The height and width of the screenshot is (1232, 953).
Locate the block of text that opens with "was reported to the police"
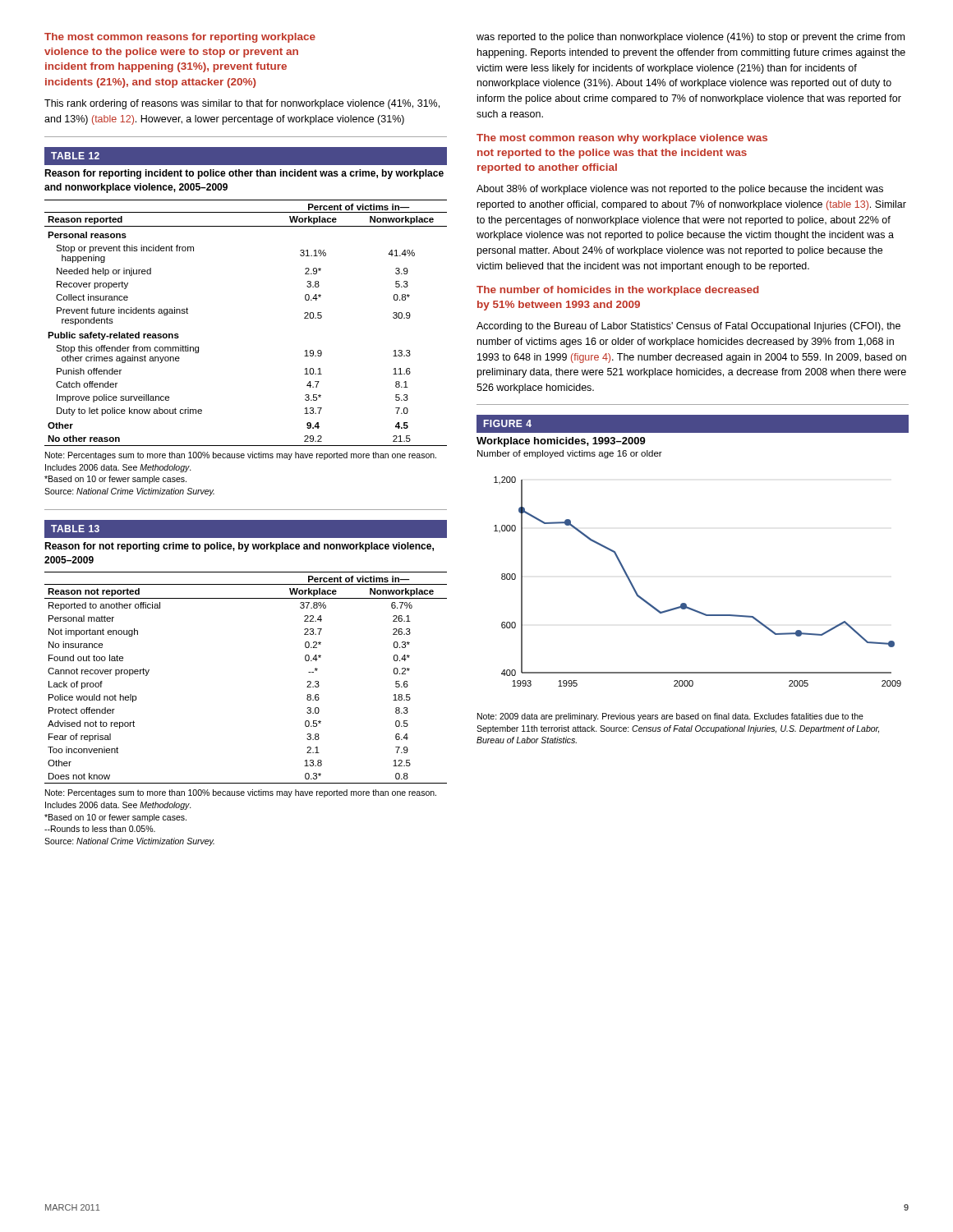point(691,75)
